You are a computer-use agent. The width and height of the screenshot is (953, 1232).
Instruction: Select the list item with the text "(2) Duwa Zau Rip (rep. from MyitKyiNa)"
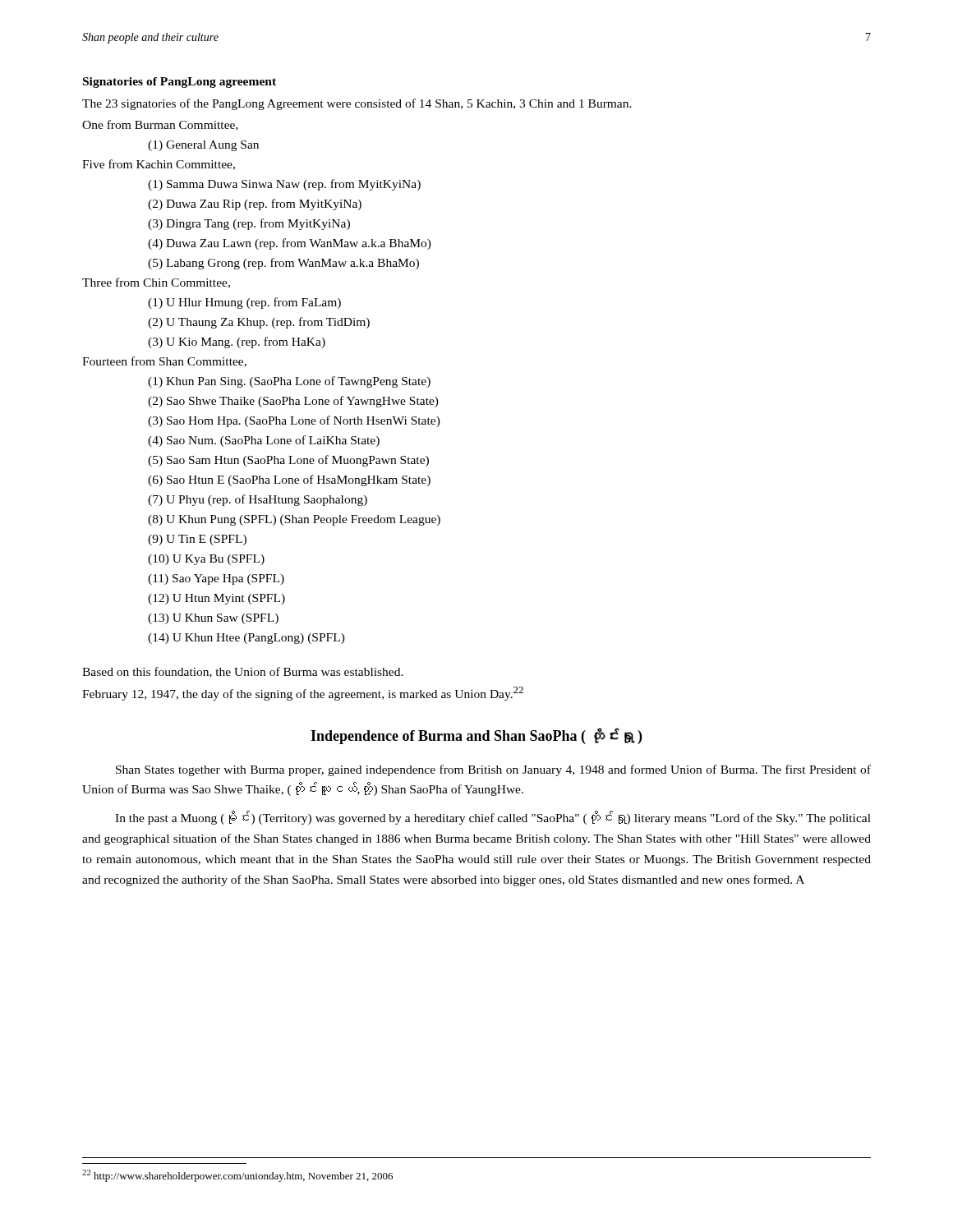(x=255, y=203)
